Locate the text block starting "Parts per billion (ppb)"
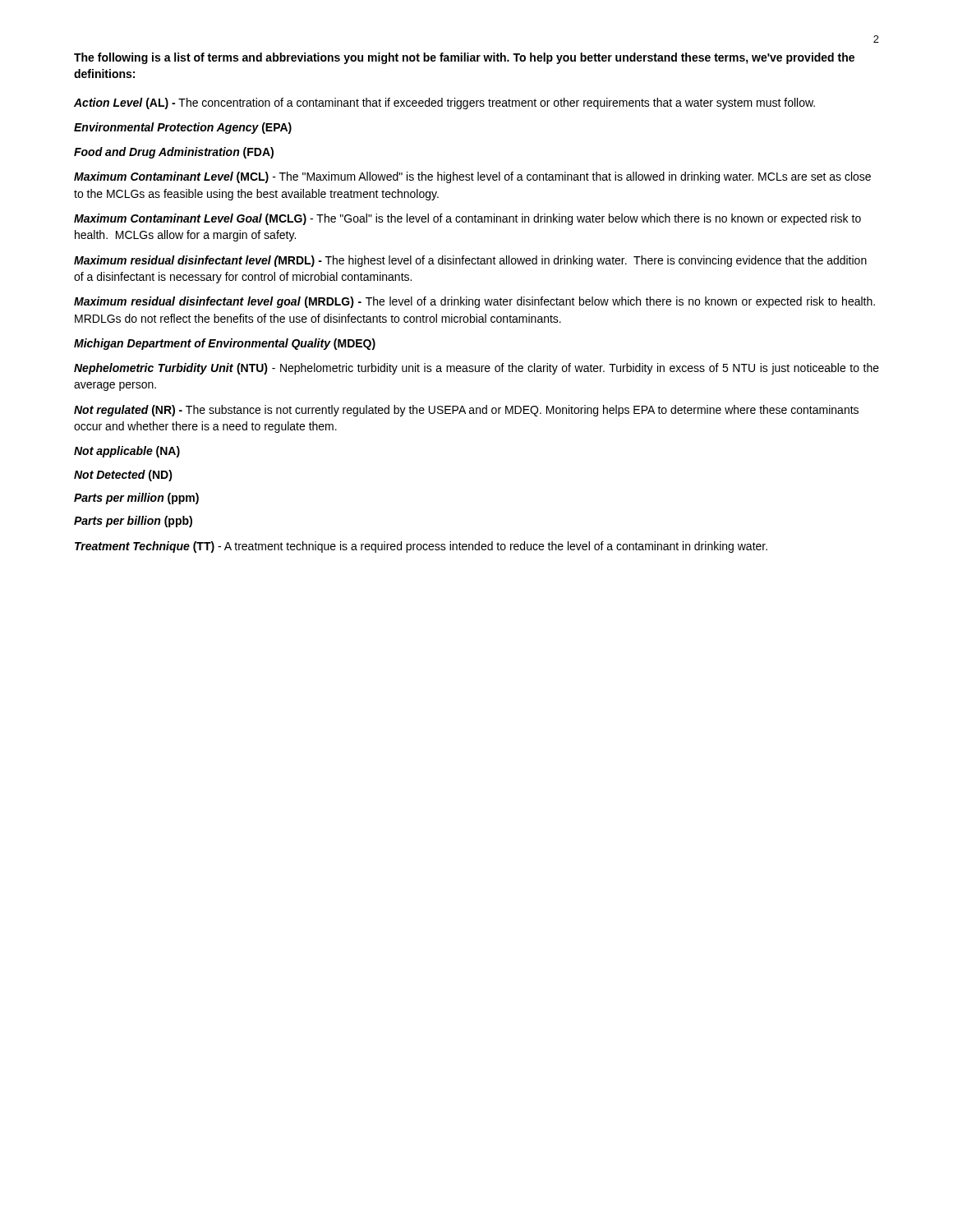Viewport: 953px width, 1232px height. tap(133, 521)
